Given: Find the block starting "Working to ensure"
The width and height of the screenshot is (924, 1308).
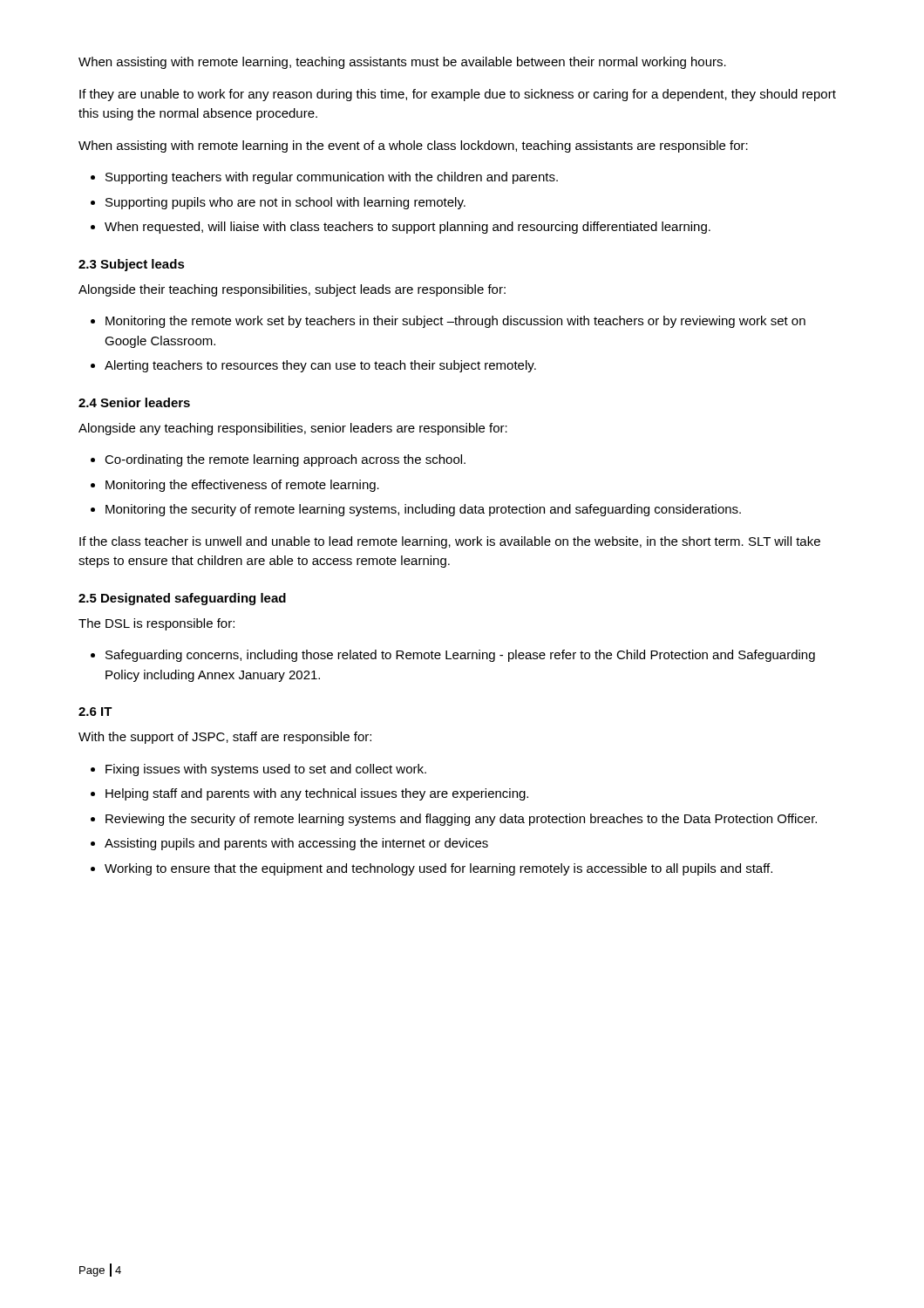Looking at the screenshot, I should 439,868.
